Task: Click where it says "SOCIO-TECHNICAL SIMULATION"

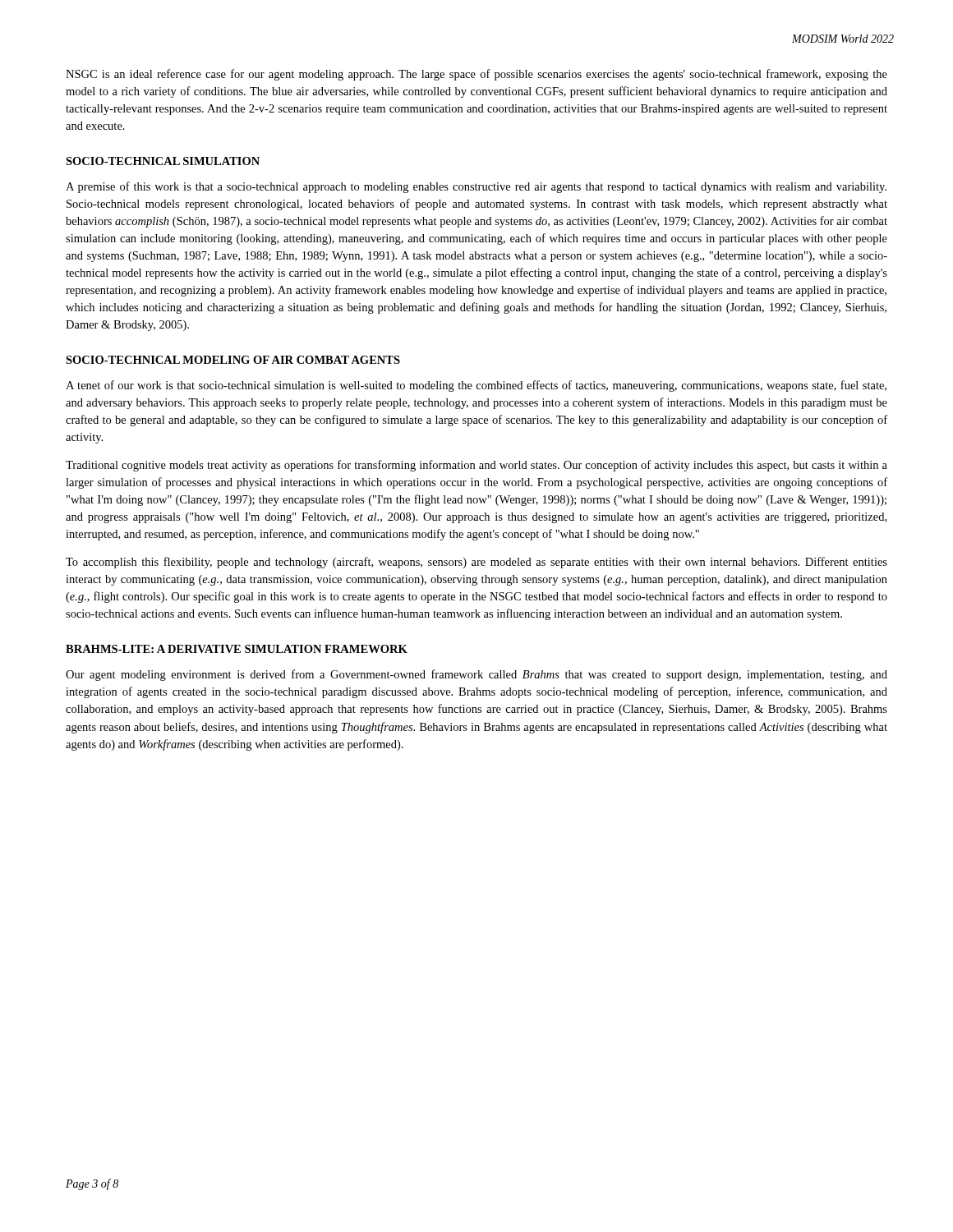Action: (163, 161)
